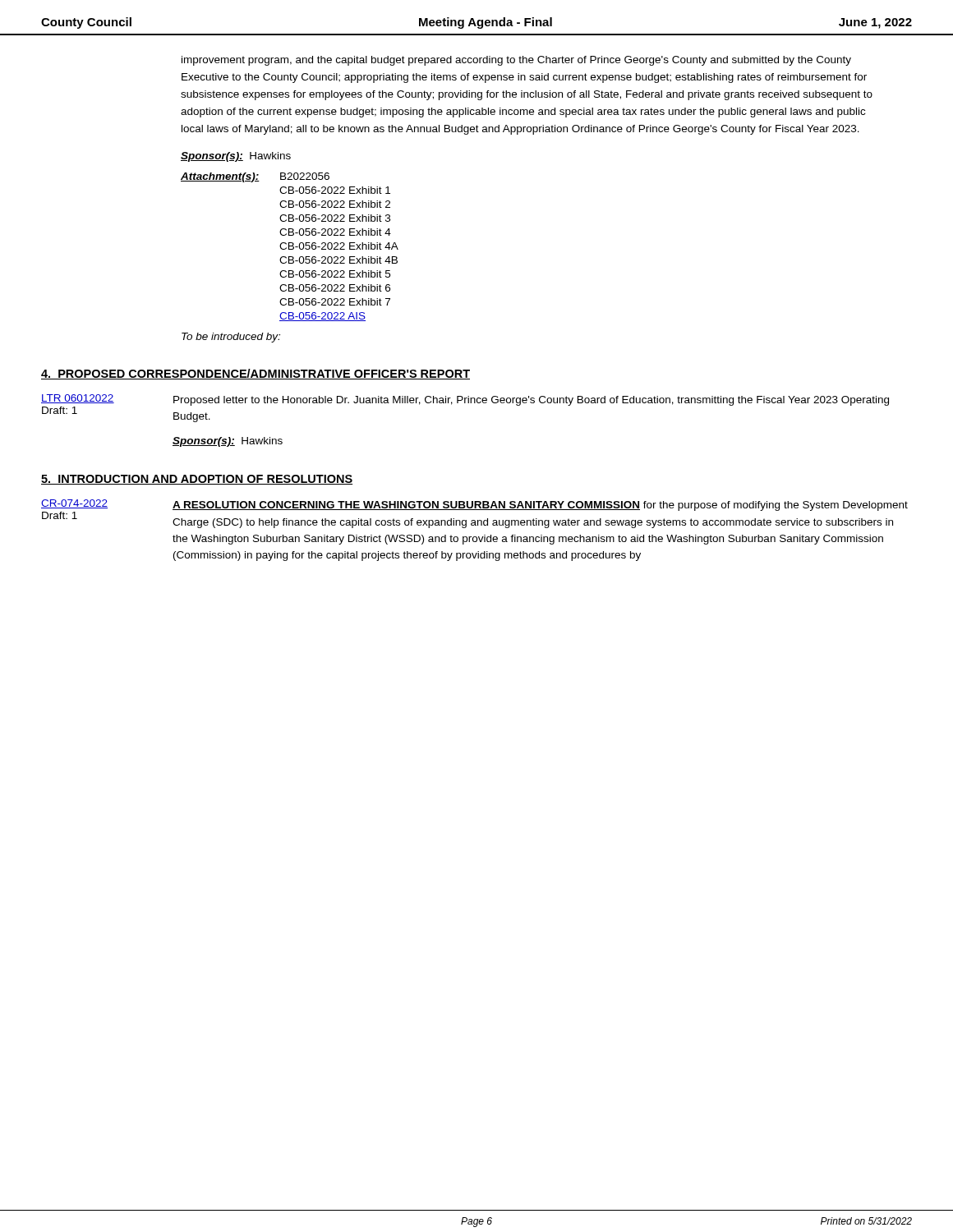Select the element starting "Attachment(s): B2022056 CB-056-2022 Exhibit 1 CB-056-2022"

pos(290,246)
